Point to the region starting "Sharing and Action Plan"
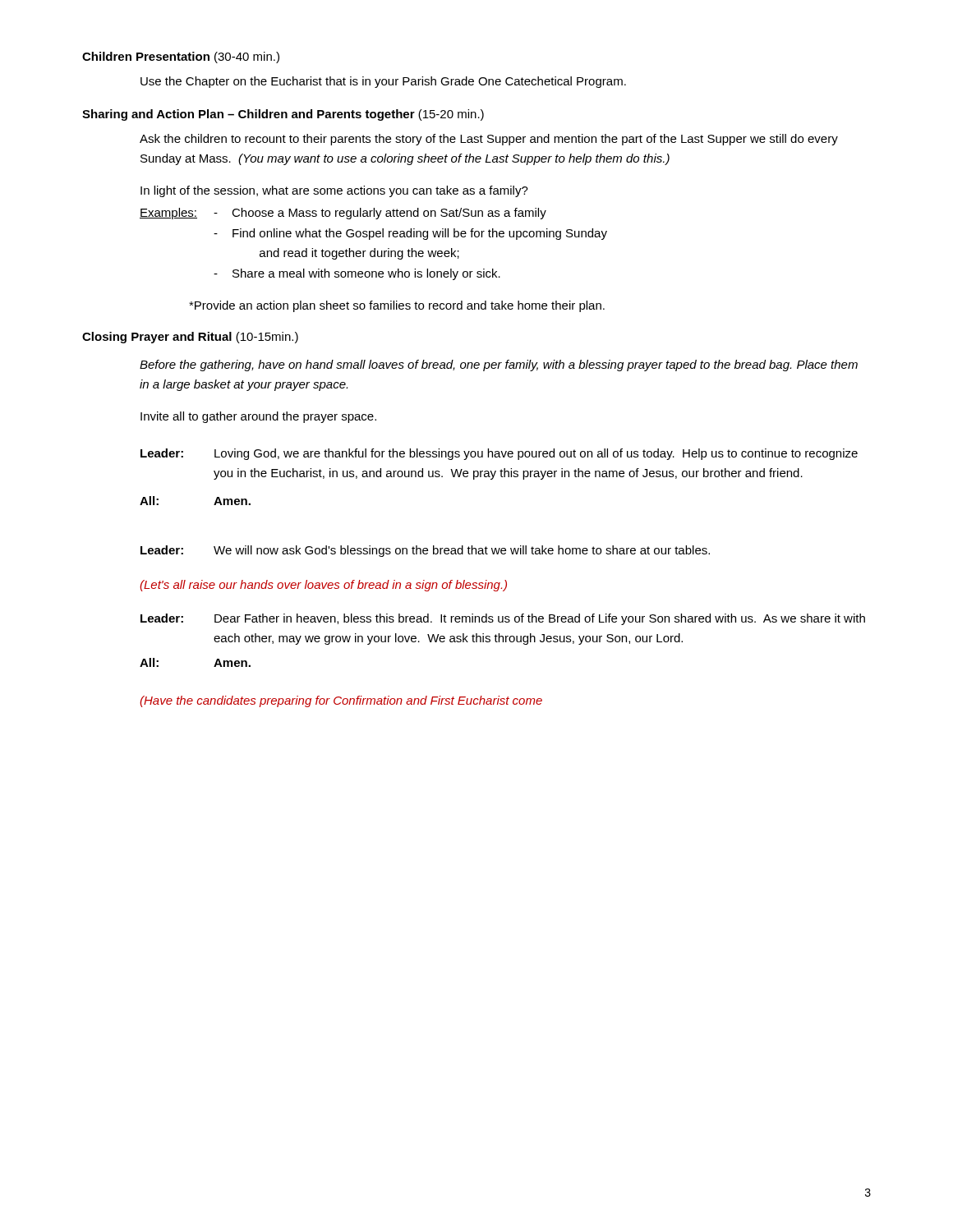Viewport: 953px width, 1232px height. tap(283, 114)
